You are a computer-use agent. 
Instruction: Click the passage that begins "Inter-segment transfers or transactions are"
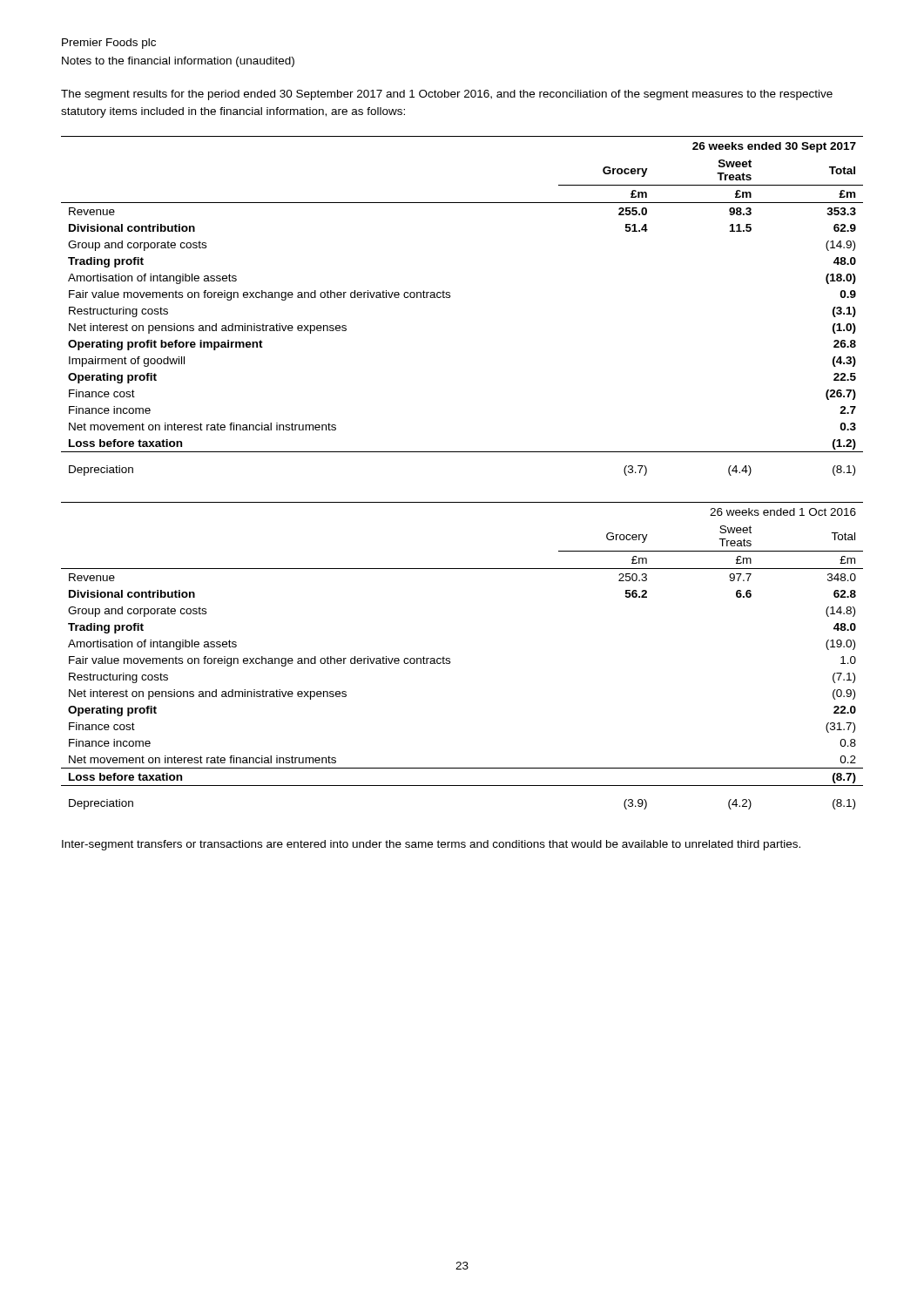pyautogui.click(x=431, y=844)
